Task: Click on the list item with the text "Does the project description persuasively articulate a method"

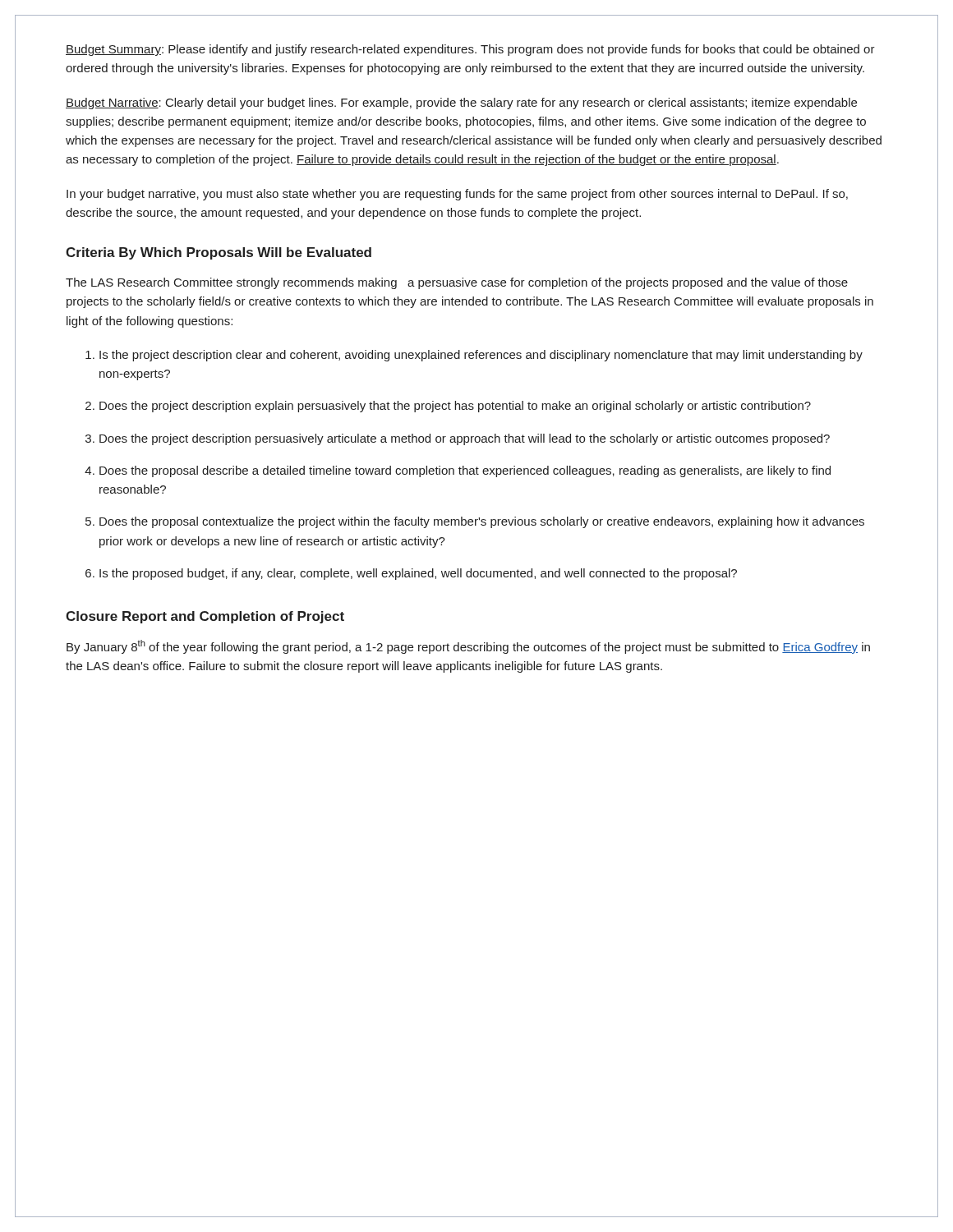Action: tap(493, 438)
